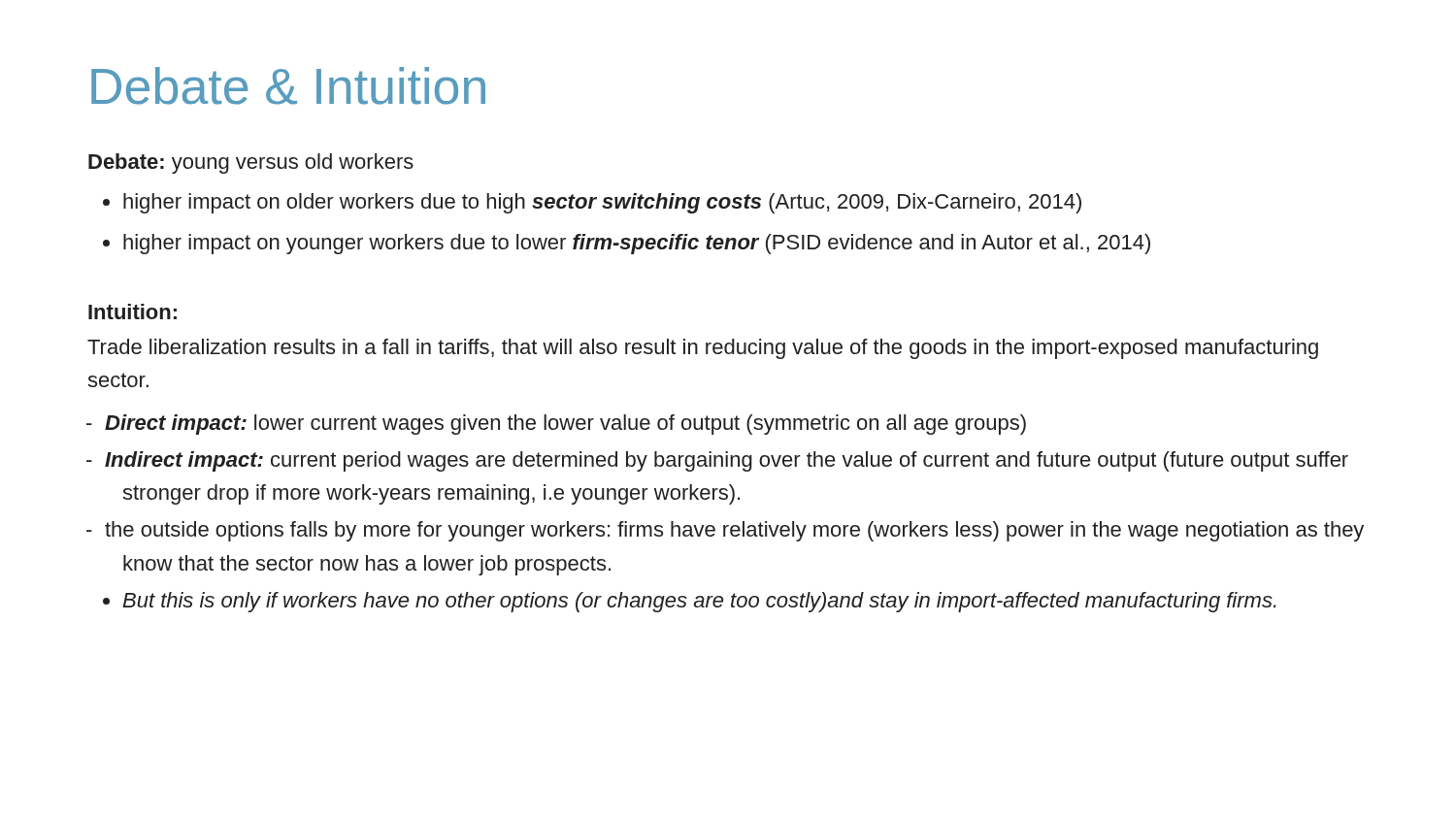Locate the block of text that opens with "the outside options falls by more for younger"
Viewport: 1456px width, 819px height.
point(728,547)
